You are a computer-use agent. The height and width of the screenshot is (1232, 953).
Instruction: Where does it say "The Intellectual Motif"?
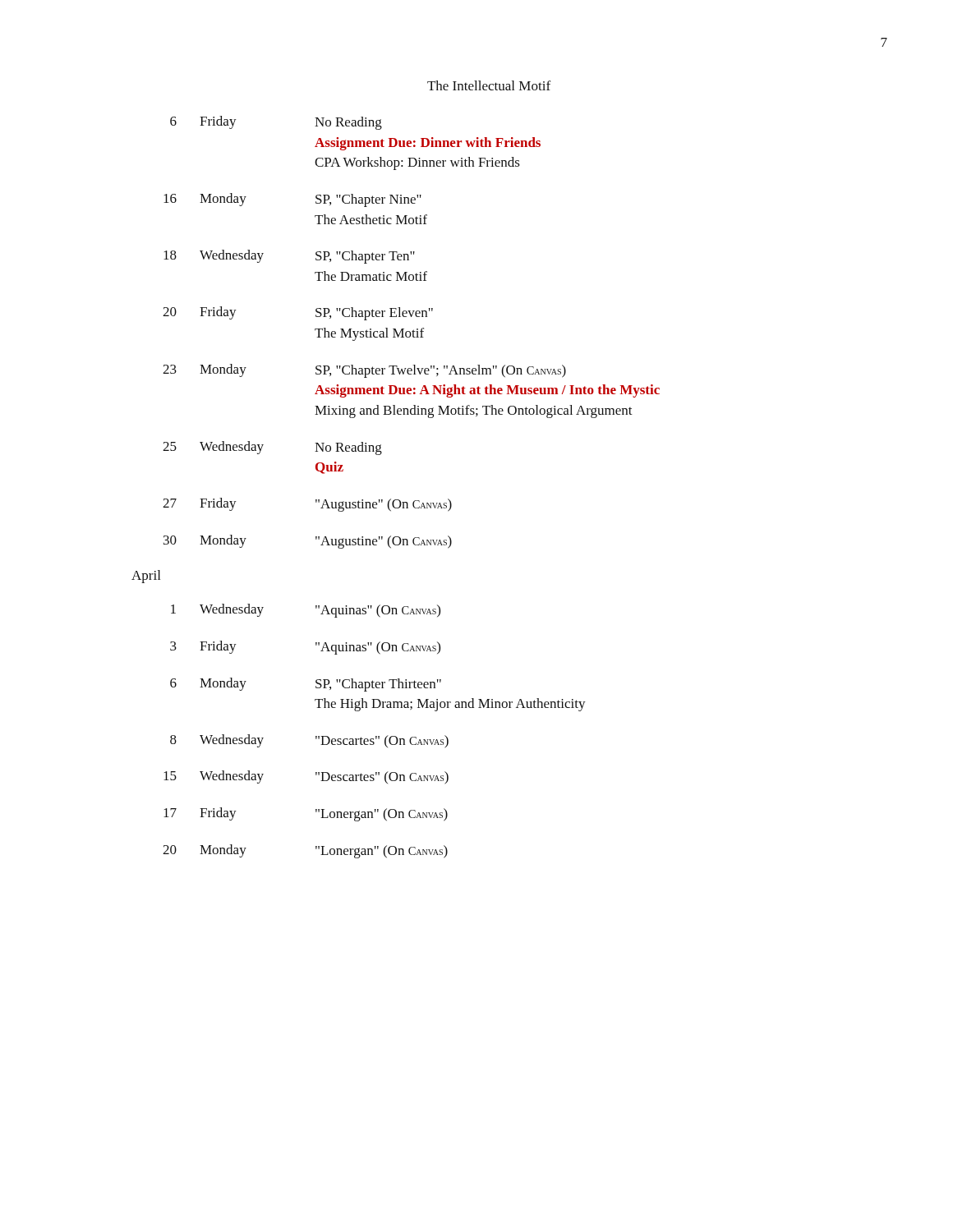tap(489, 86)
